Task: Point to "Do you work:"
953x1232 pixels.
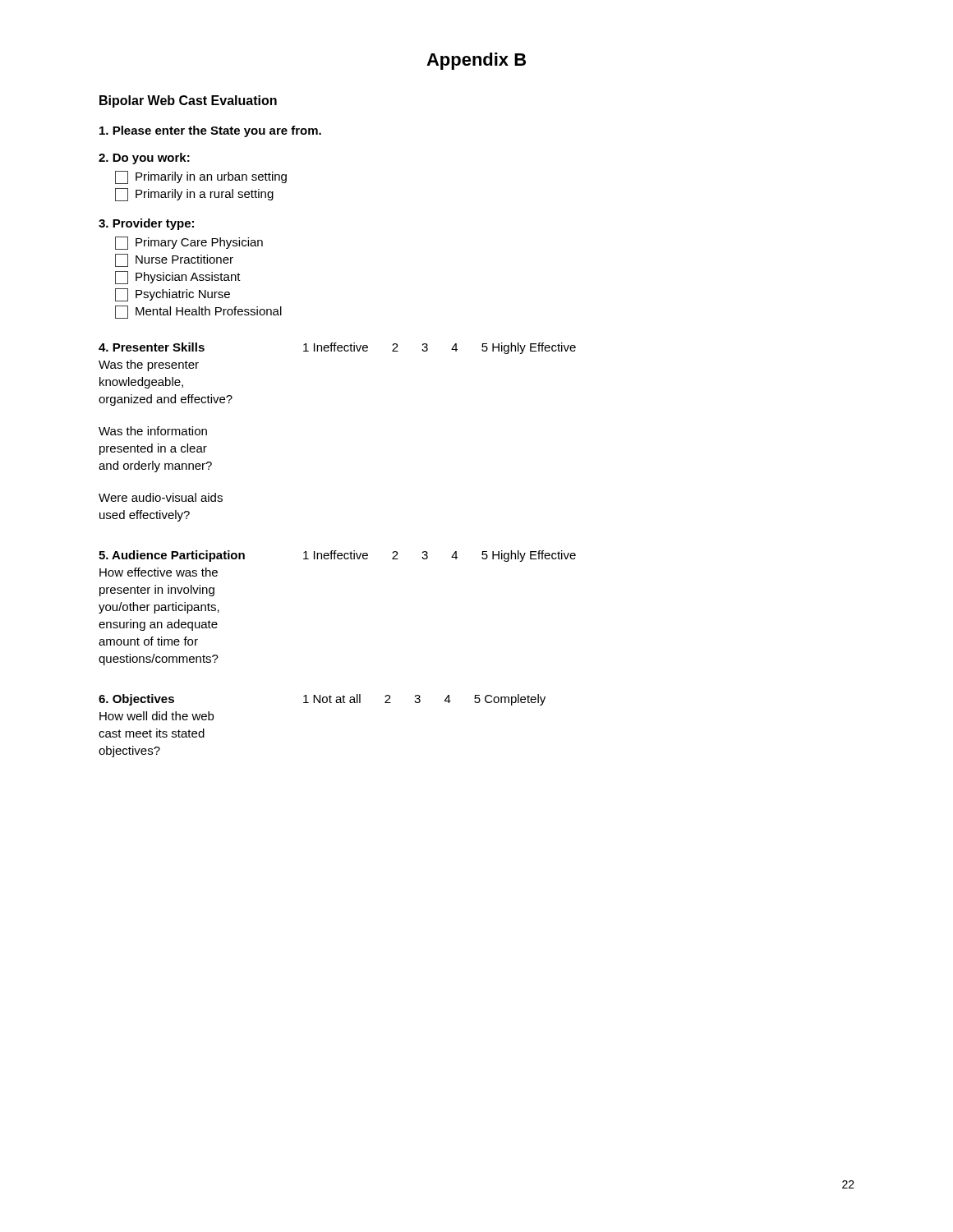Action: coord(144,157)
